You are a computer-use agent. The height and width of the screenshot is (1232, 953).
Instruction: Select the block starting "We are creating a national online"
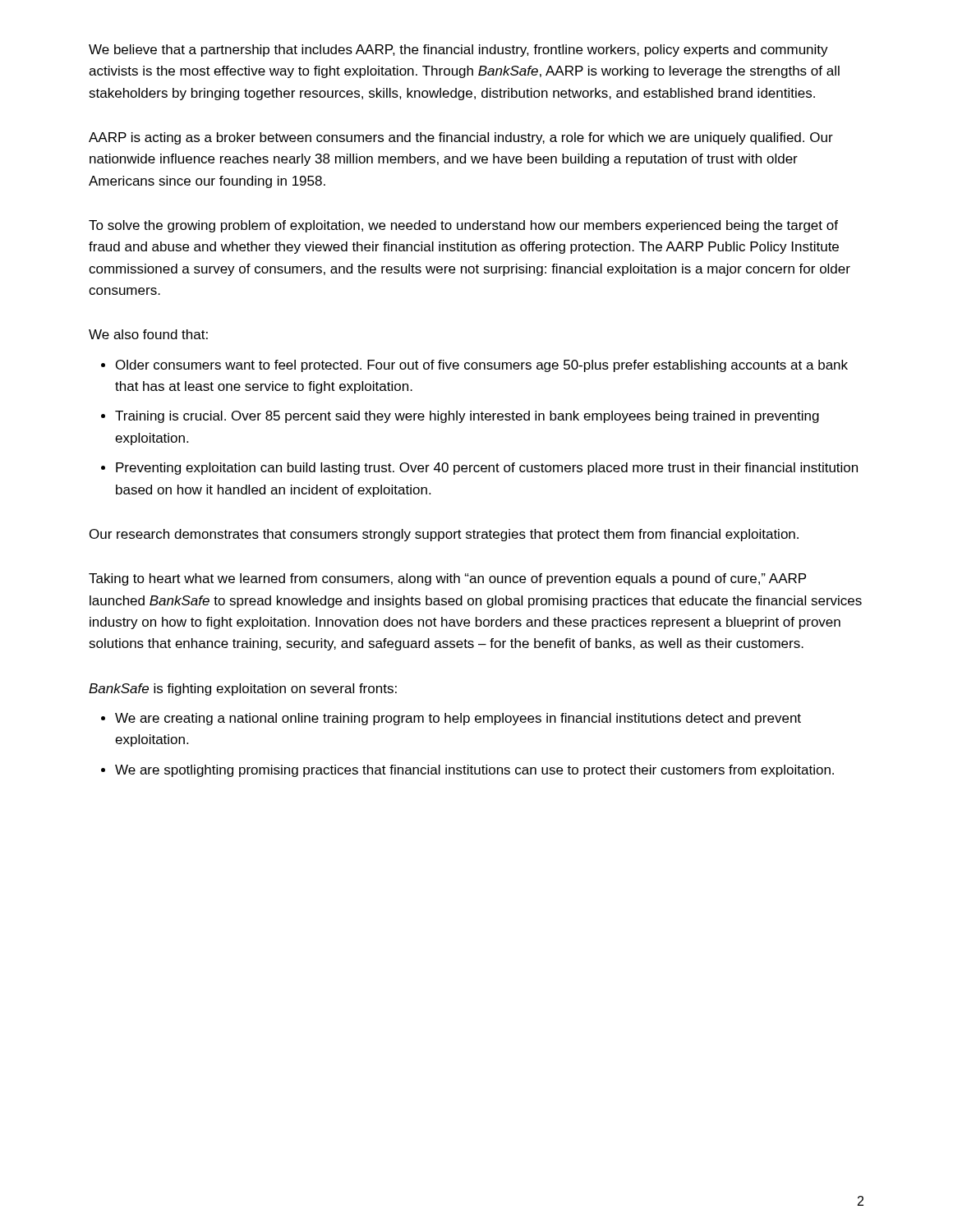[458, 729]
